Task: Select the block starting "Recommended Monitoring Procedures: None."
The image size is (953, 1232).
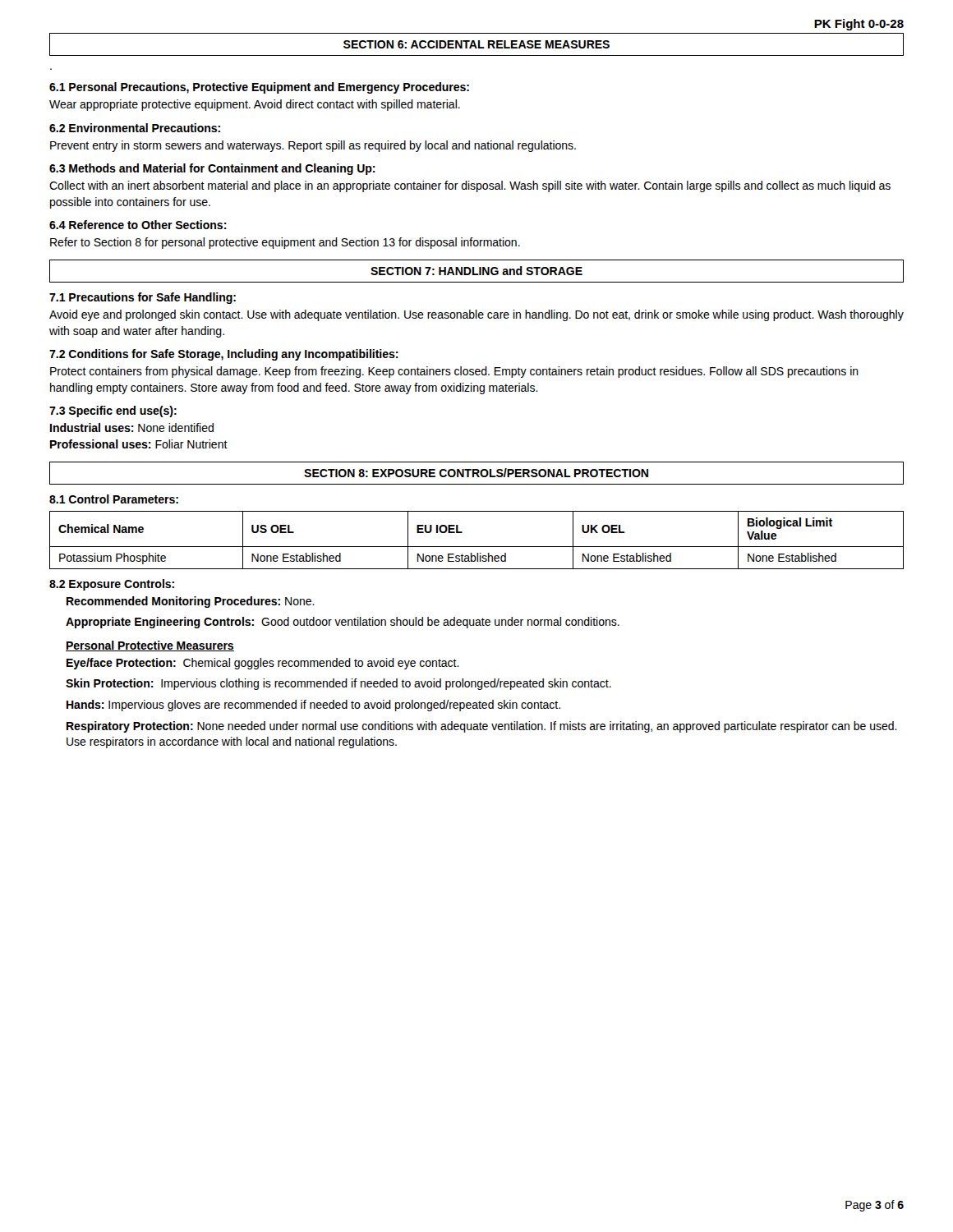Action: (190, 601)
